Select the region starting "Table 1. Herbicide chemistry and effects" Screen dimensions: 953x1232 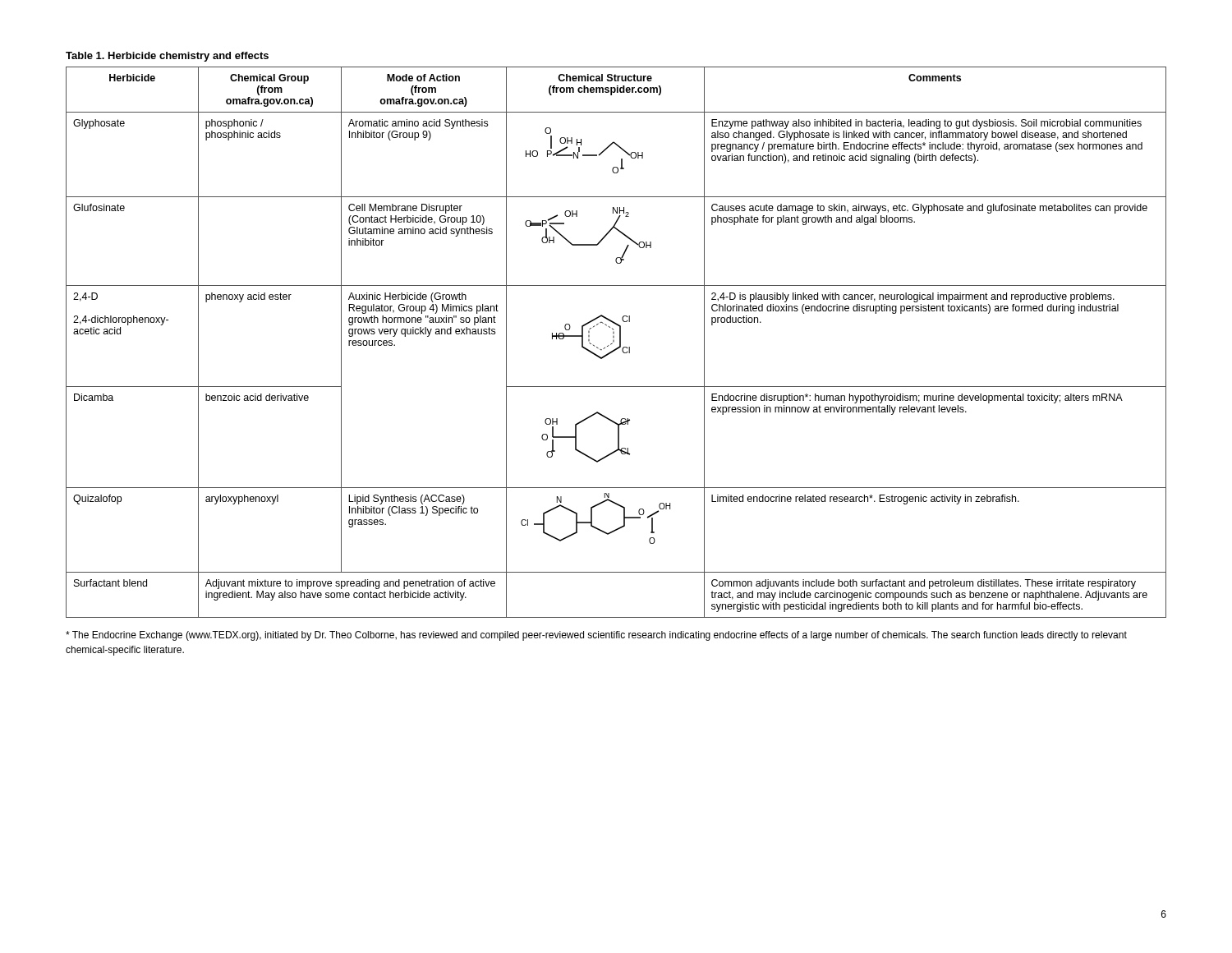(x=167, y=55)
